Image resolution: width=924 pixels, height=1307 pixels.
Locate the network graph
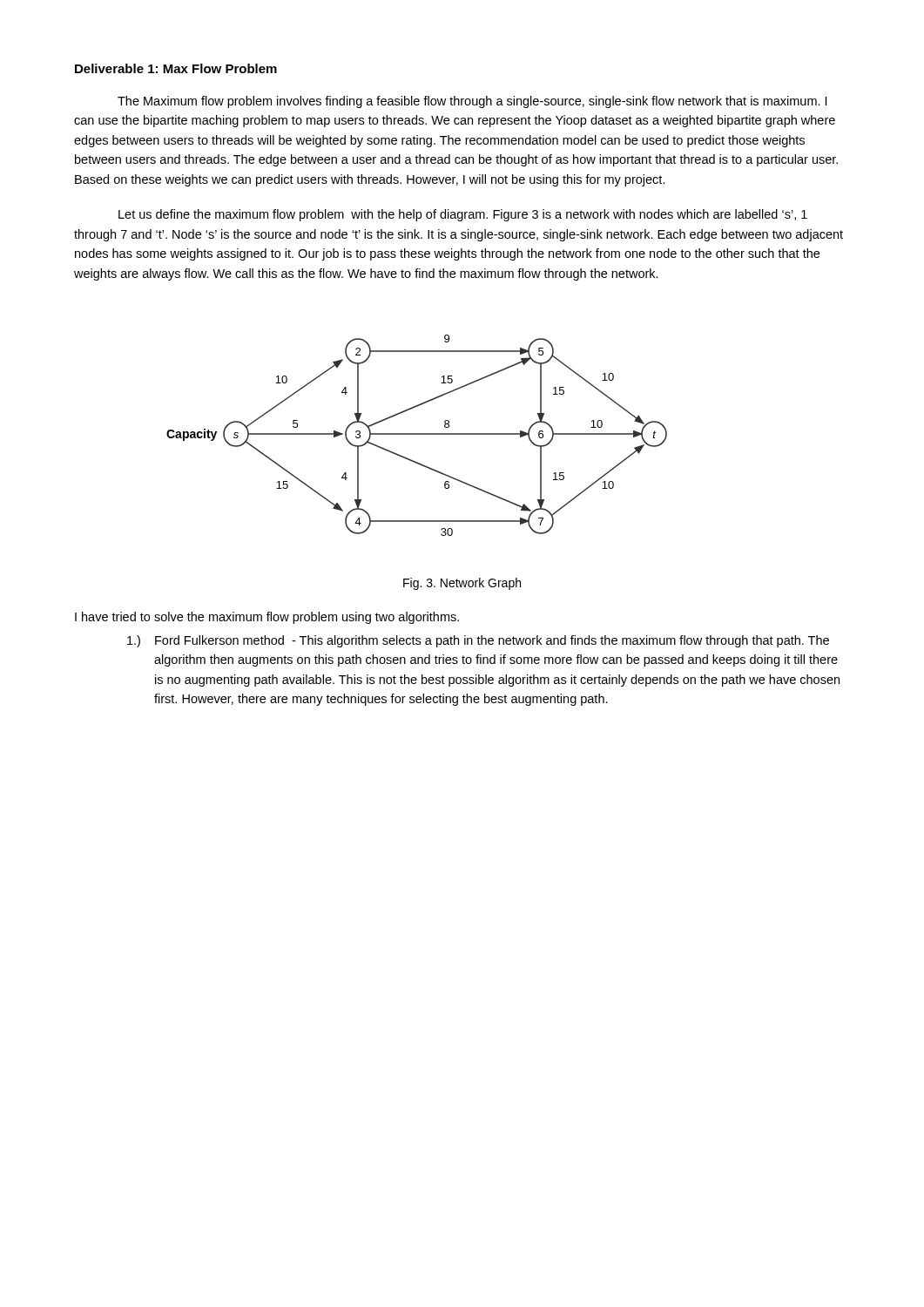[462, 436]
